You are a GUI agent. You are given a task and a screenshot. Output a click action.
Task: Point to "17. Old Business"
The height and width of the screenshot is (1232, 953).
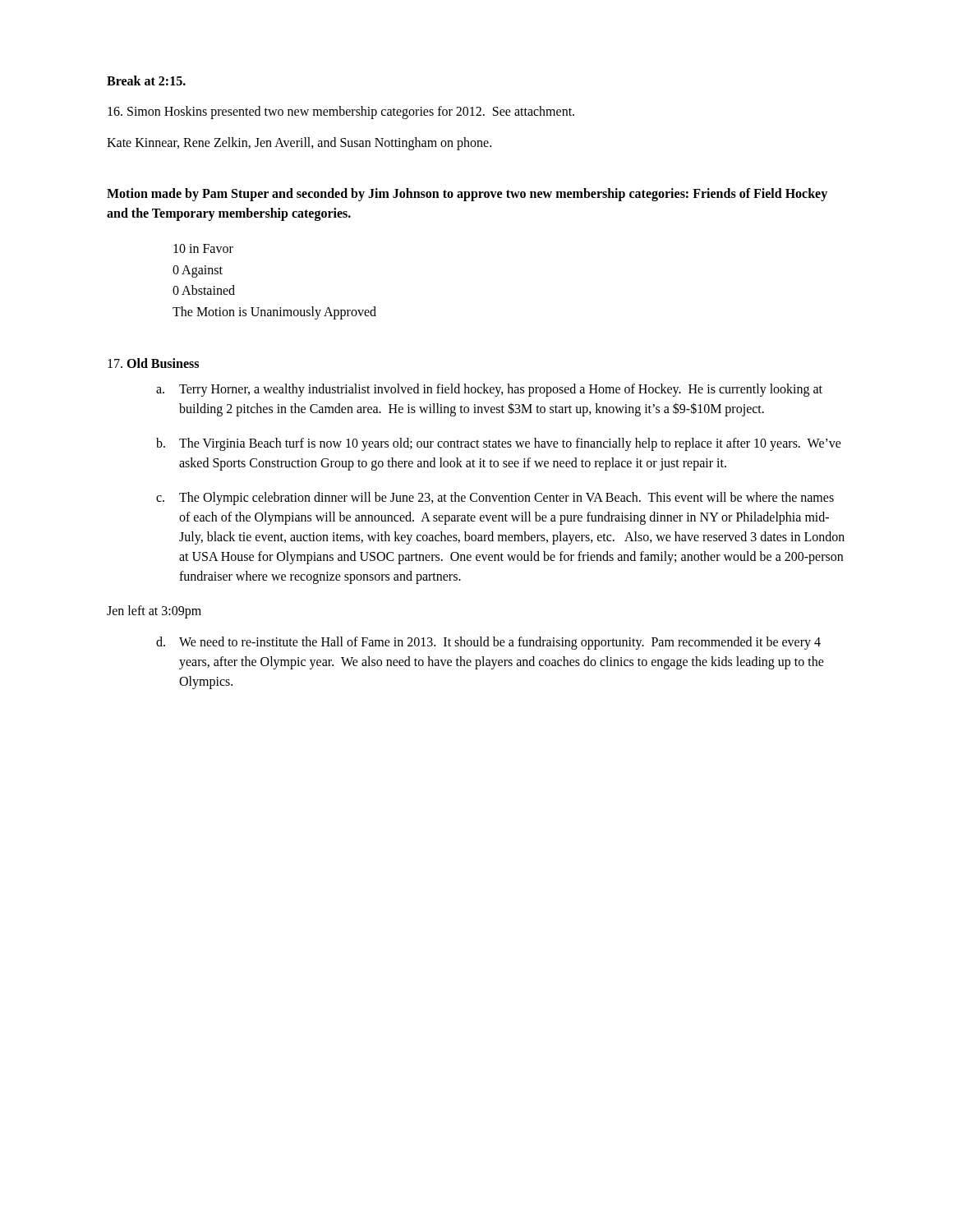coord(153,364)
